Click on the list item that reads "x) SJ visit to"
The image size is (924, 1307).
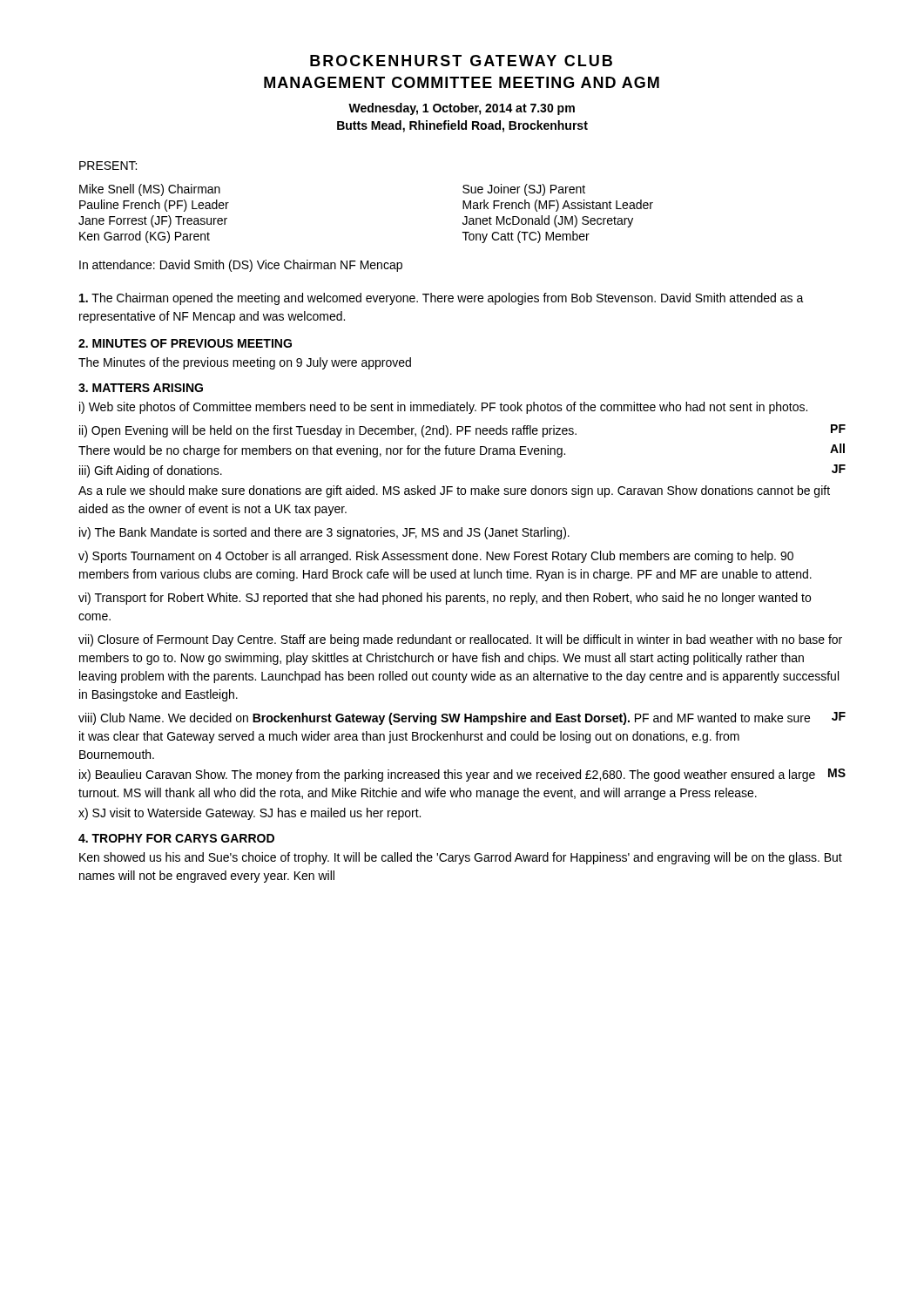point(250,813)
